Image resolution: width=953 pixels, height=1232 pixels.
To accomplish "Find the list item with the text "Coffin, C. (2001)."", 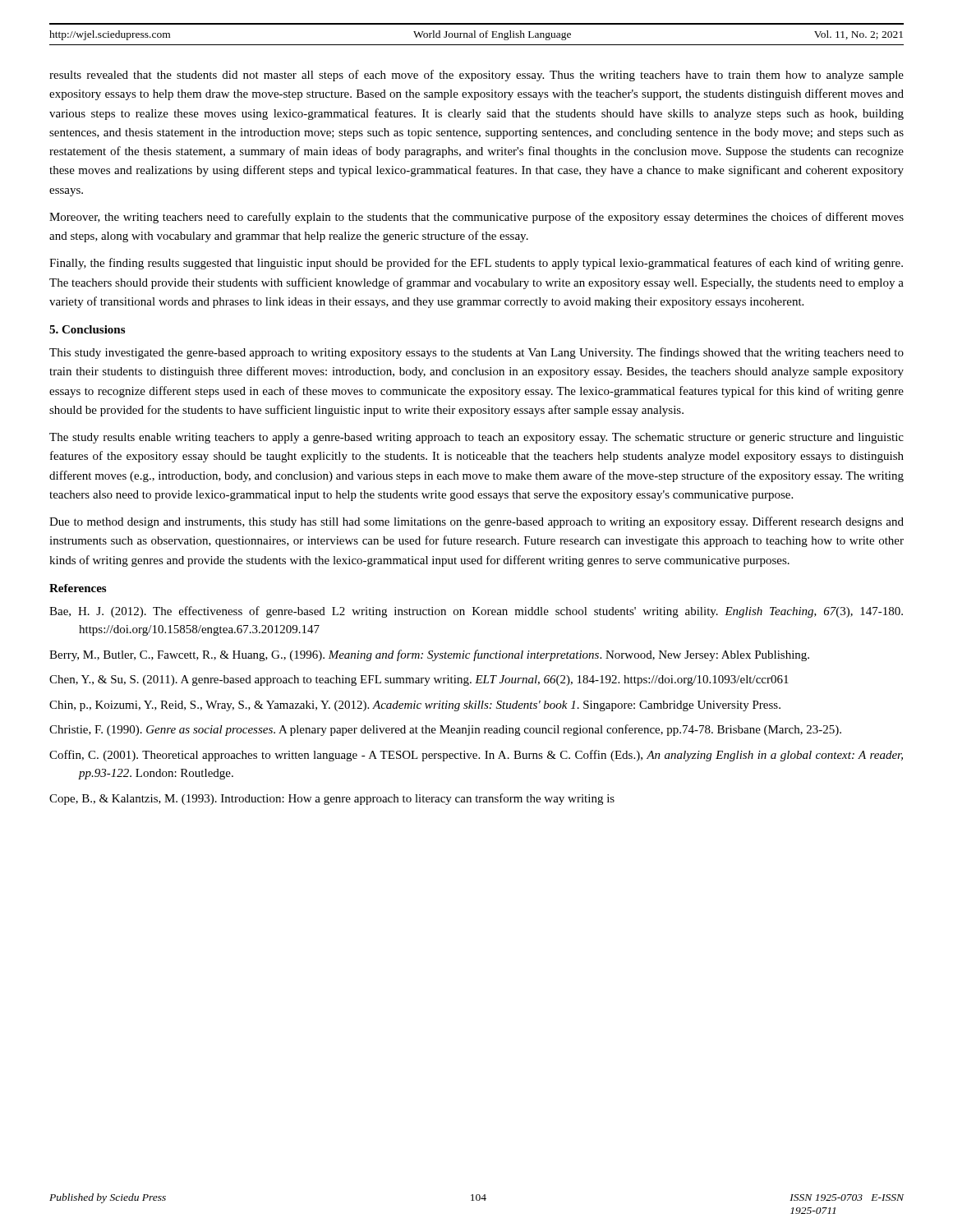I will (476, 764).
